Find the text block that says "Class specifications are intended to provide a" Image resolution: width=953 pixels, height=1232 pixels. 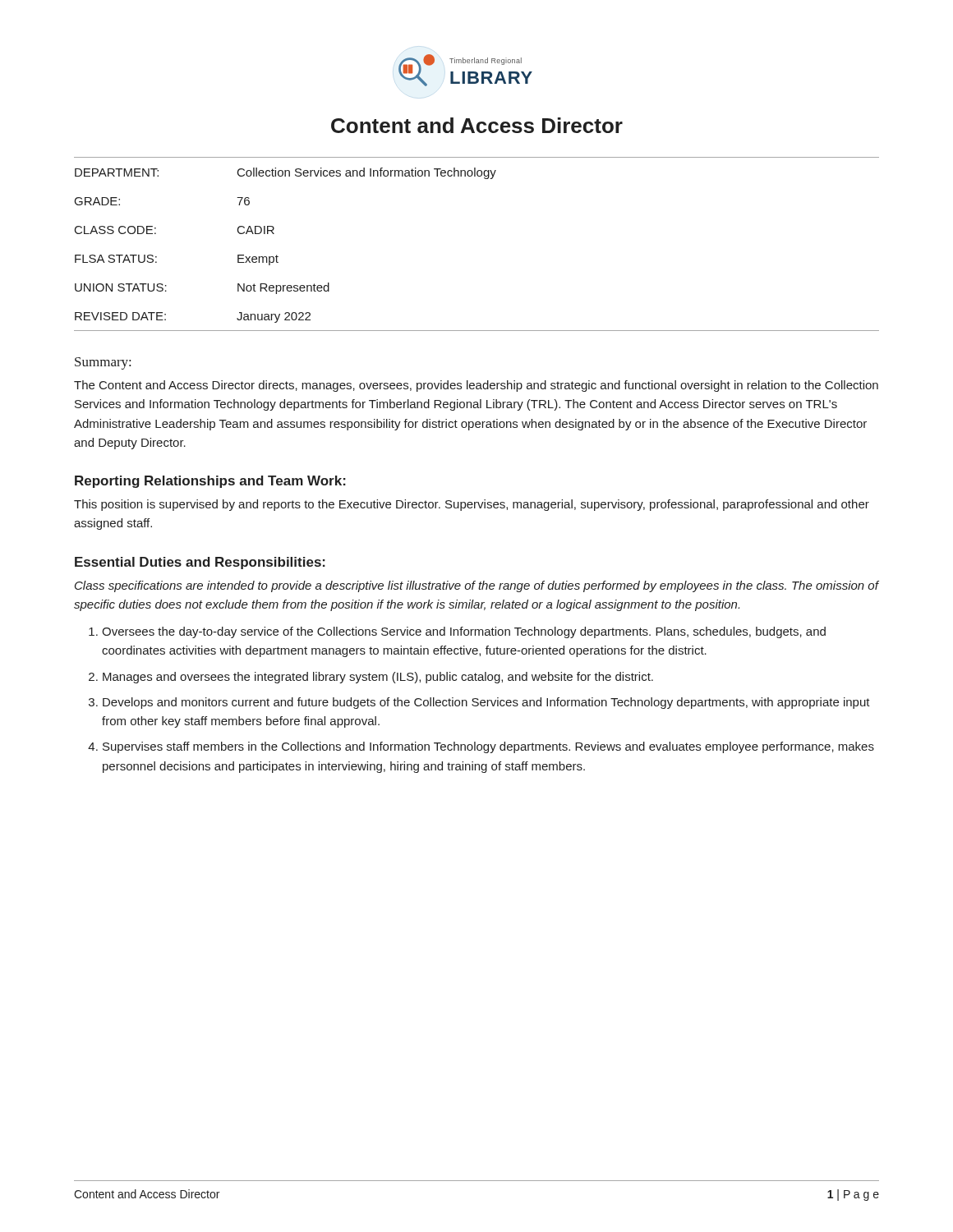476,594
